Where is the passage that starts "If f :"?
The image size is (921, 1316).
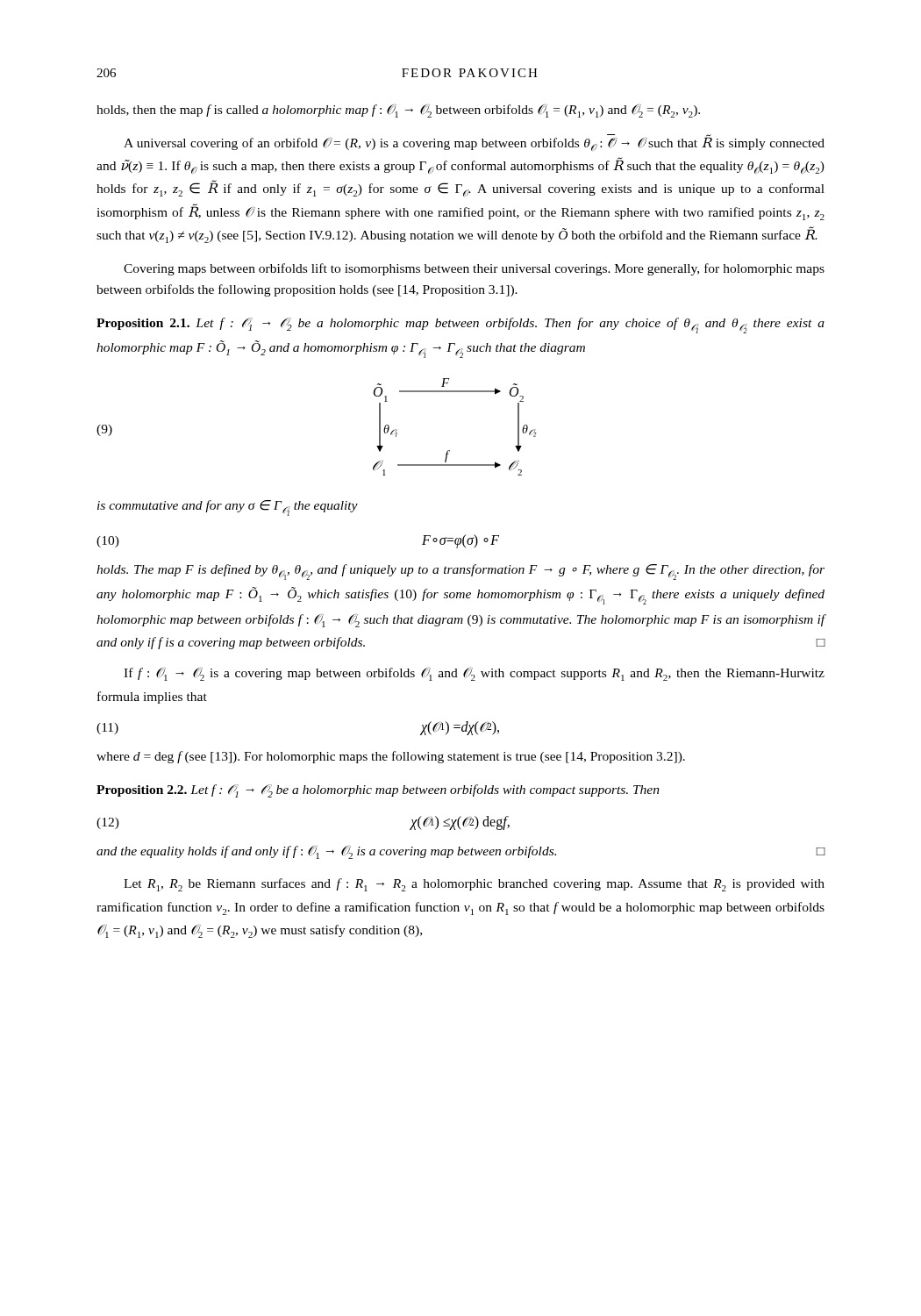click(x=460, y=685)
